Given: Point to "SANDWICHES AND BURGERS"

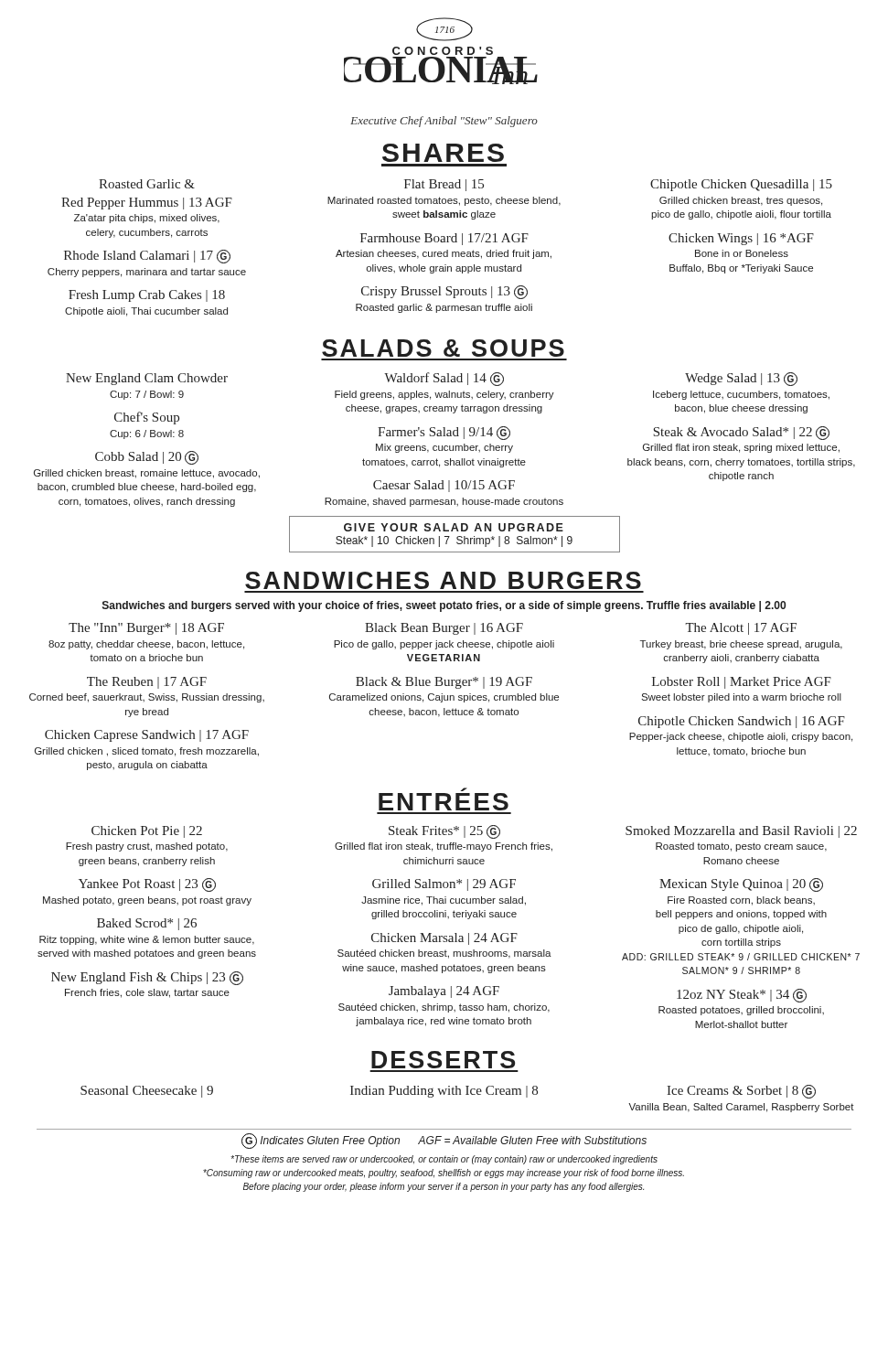Looking at the screenshot, I should pos(444,581).
